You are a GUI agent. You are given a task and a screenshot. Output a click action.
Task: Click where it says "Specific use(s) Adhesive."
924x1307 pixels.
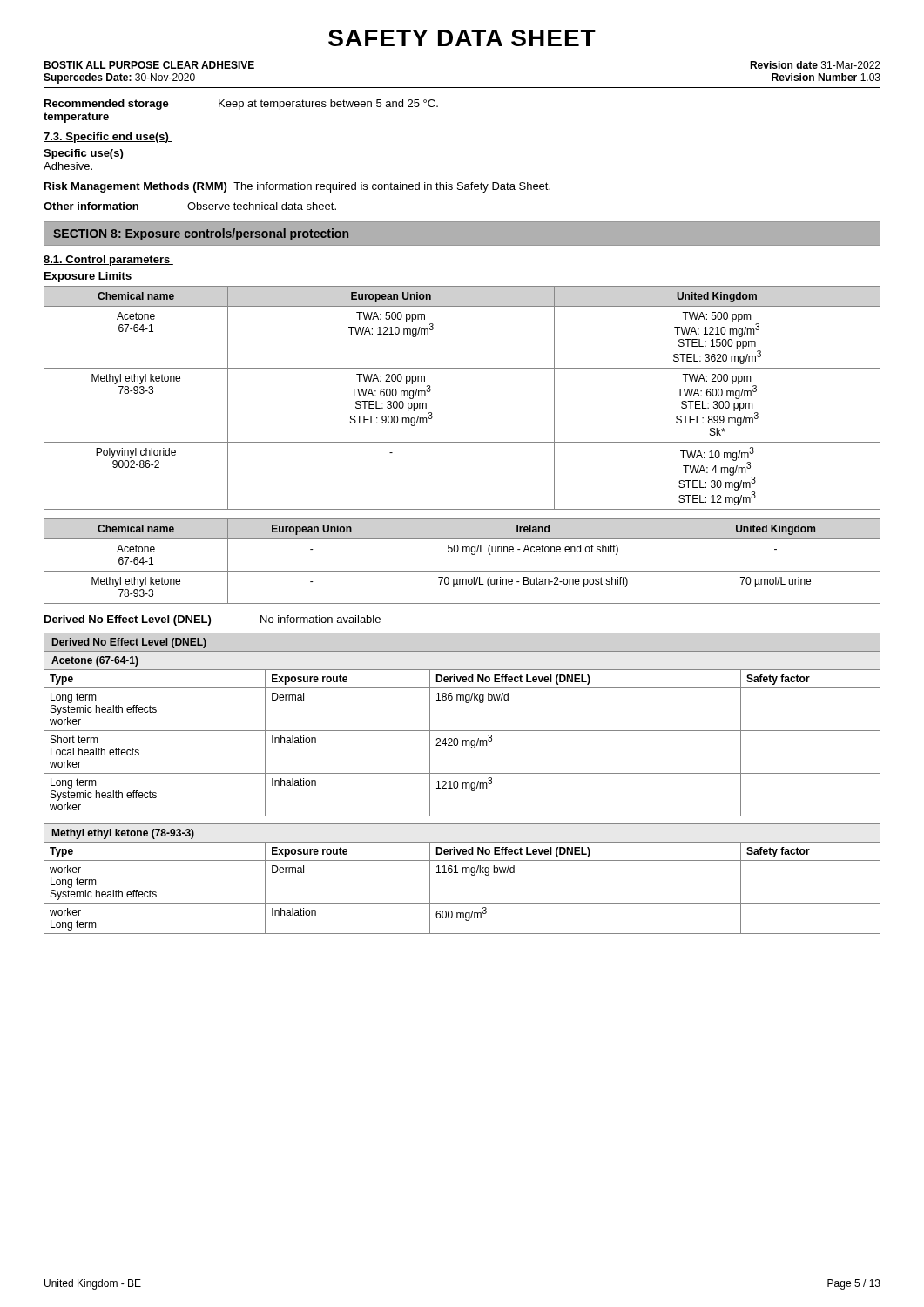click(x=83, y=154)
